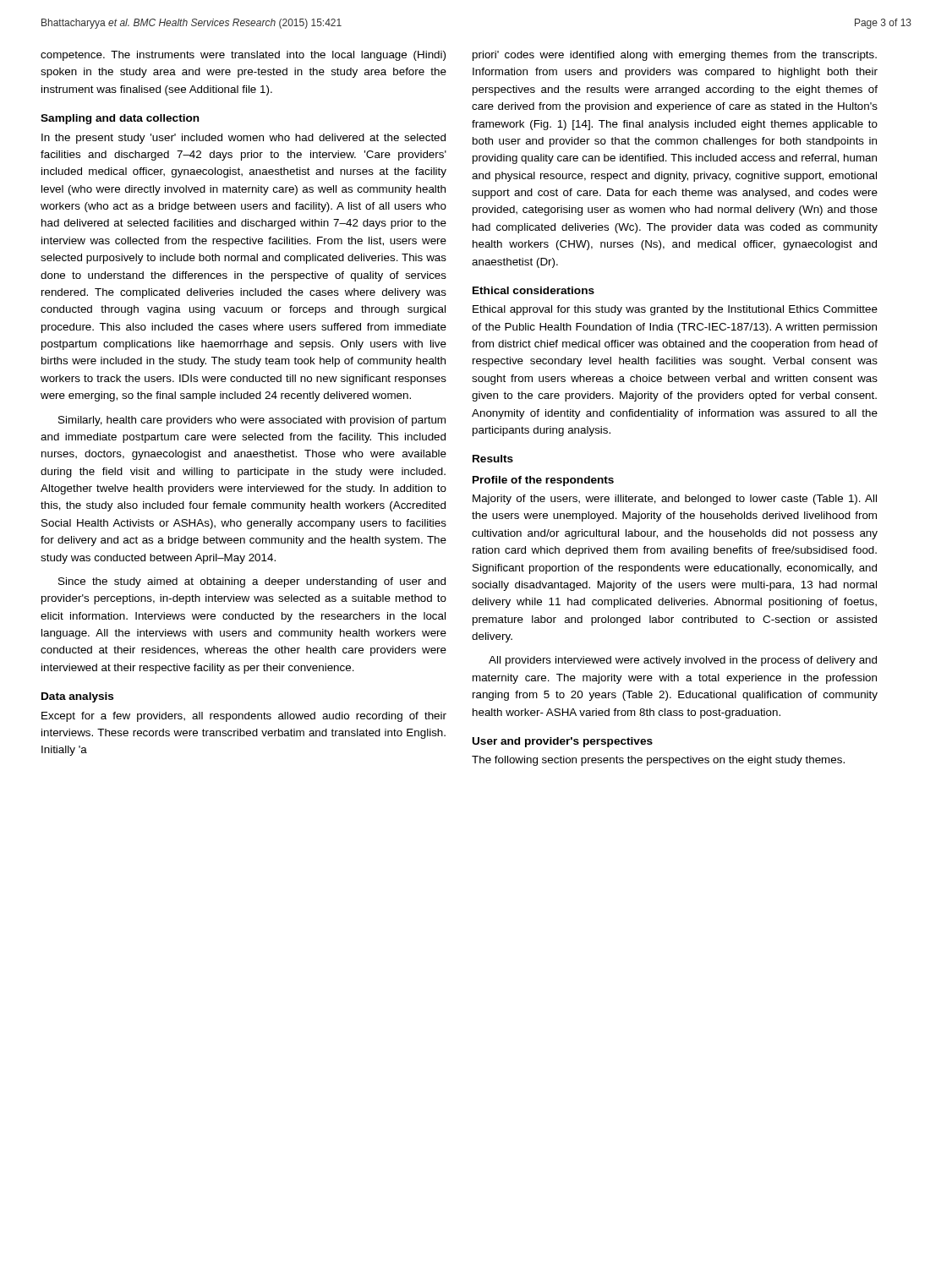Image resolution: width=952 pixels, height=1268 pixels.
Task: Click on the text block starting "User and provider's"
Action: tap(562, 741)
